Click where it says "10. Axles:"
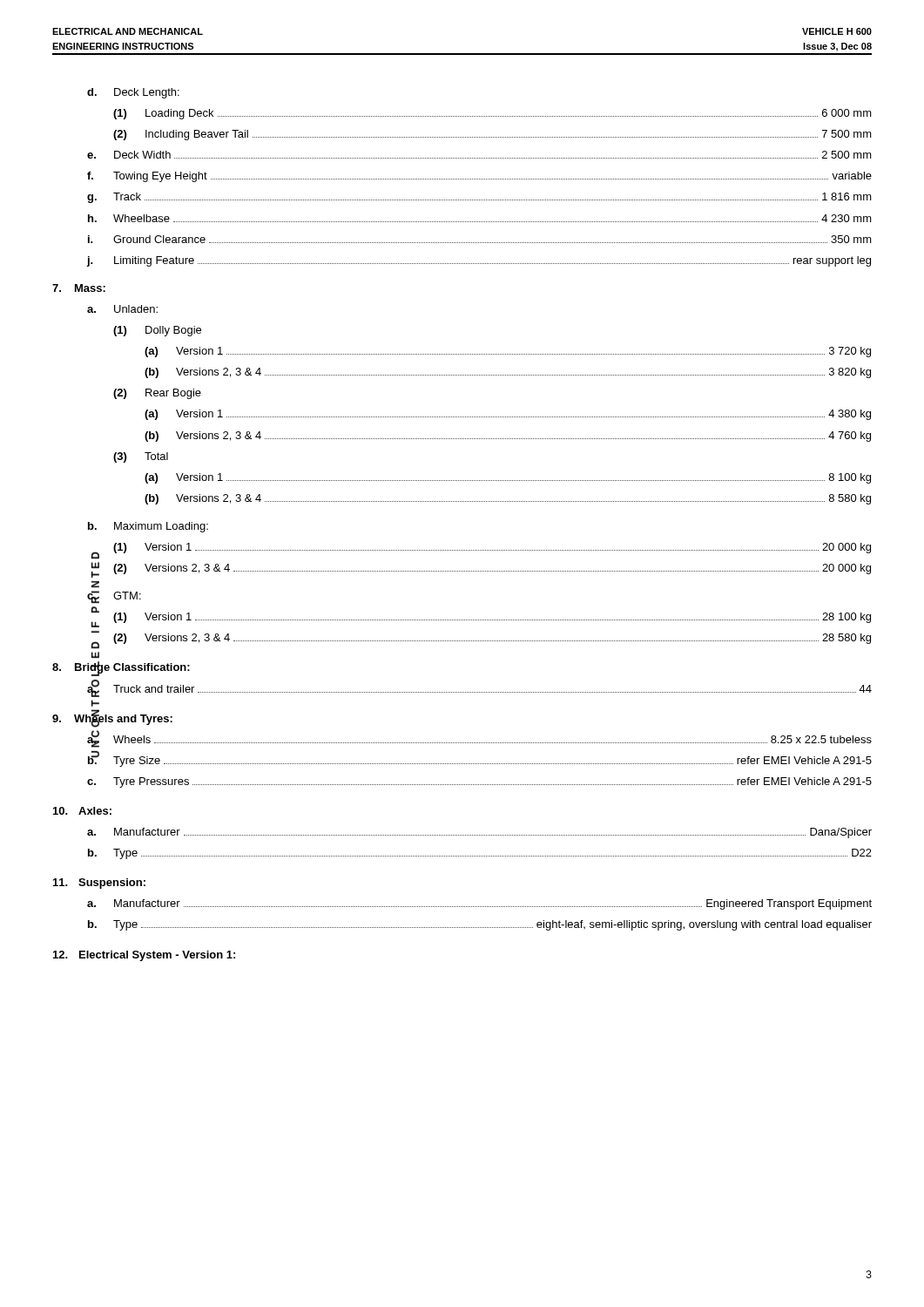Screen dimensions: 1307x924 (x=82, y=811)
